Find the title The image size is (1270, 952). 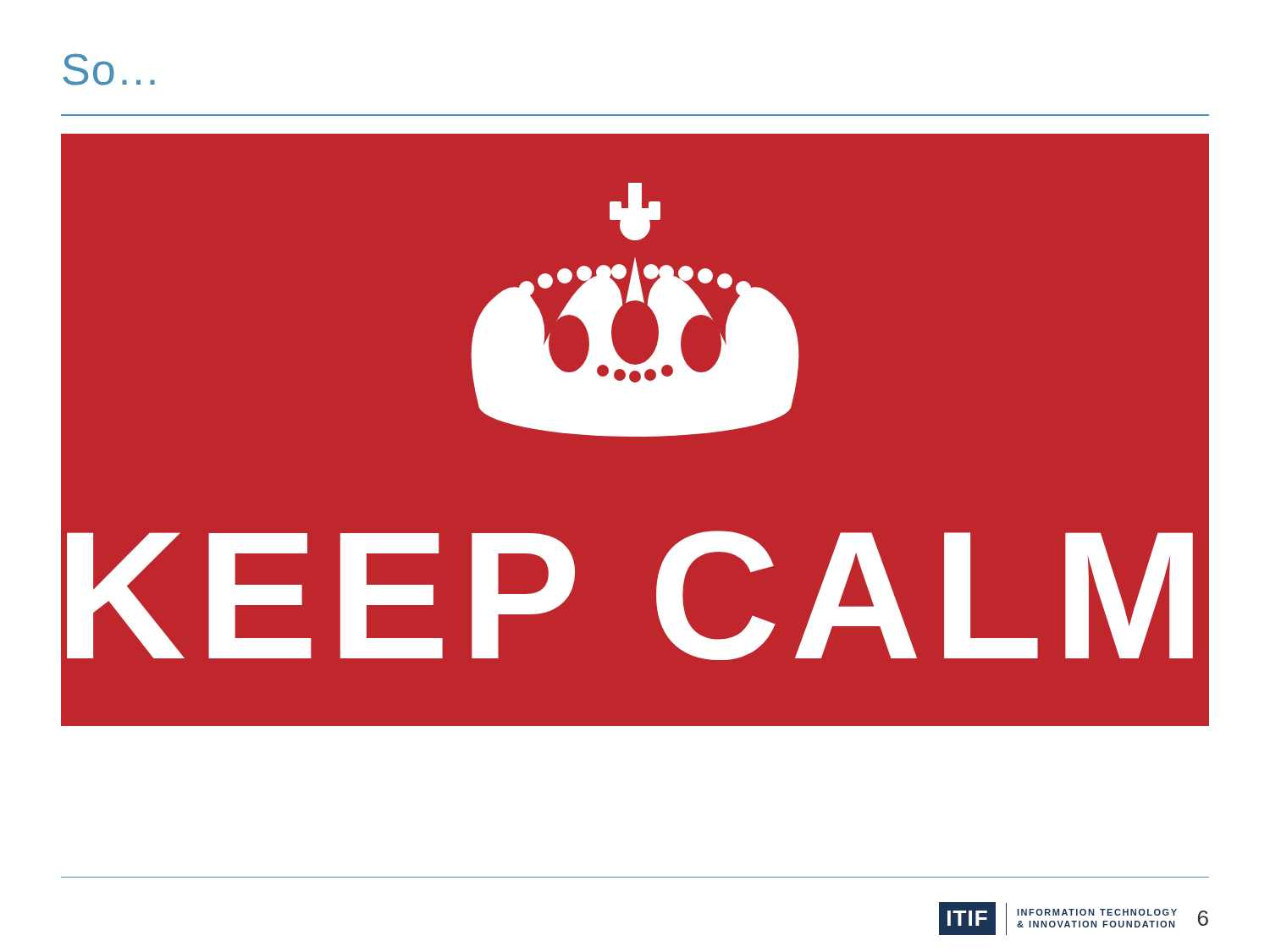pyautogui.click(x=111, y=69)
